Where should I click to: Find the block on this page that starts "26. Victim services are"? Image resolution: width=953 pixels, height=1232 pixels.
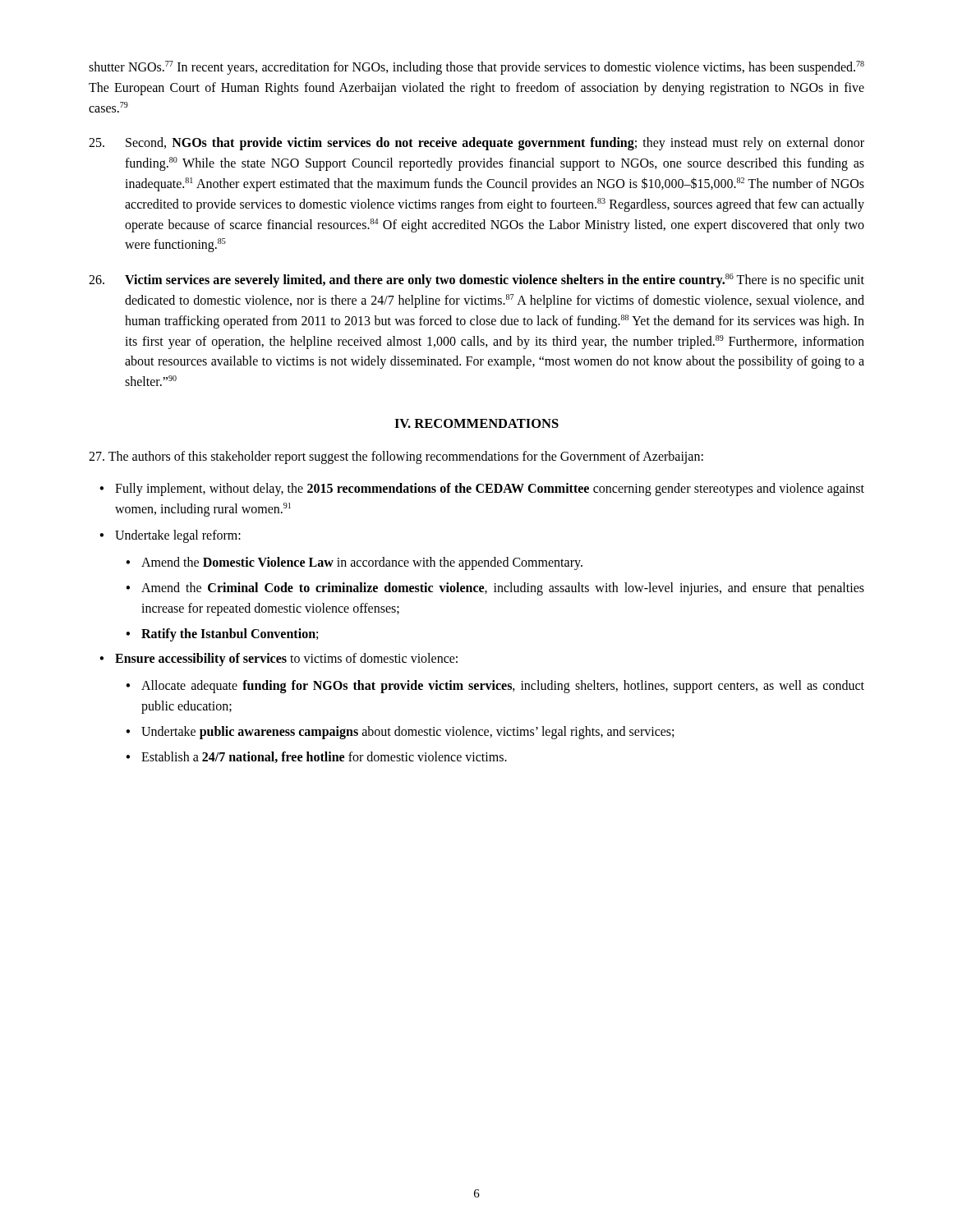click(x=476, y=331)
